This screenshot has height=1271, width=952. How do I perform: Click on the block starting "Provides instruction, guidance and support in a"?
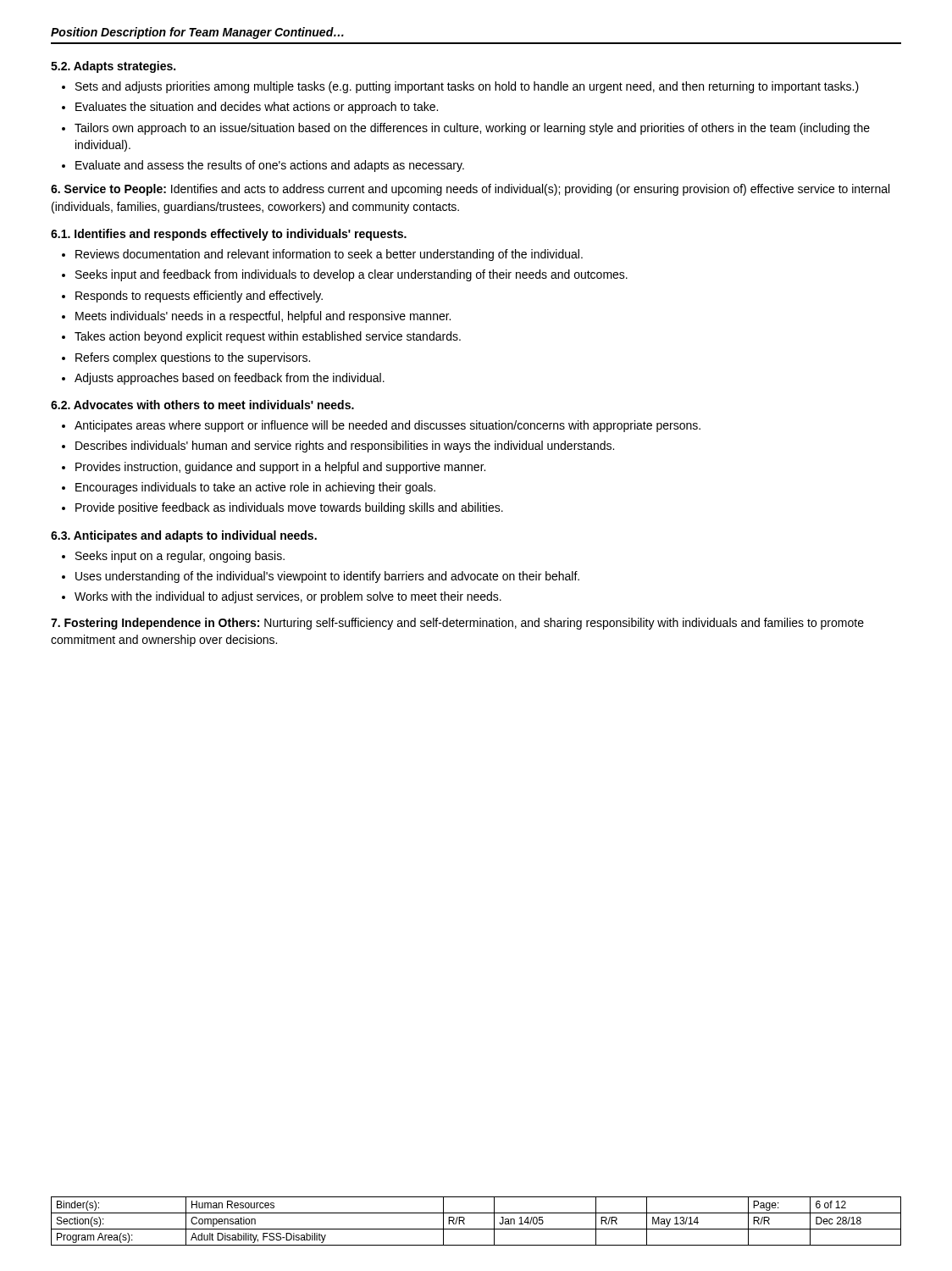(x=281, y=467)
